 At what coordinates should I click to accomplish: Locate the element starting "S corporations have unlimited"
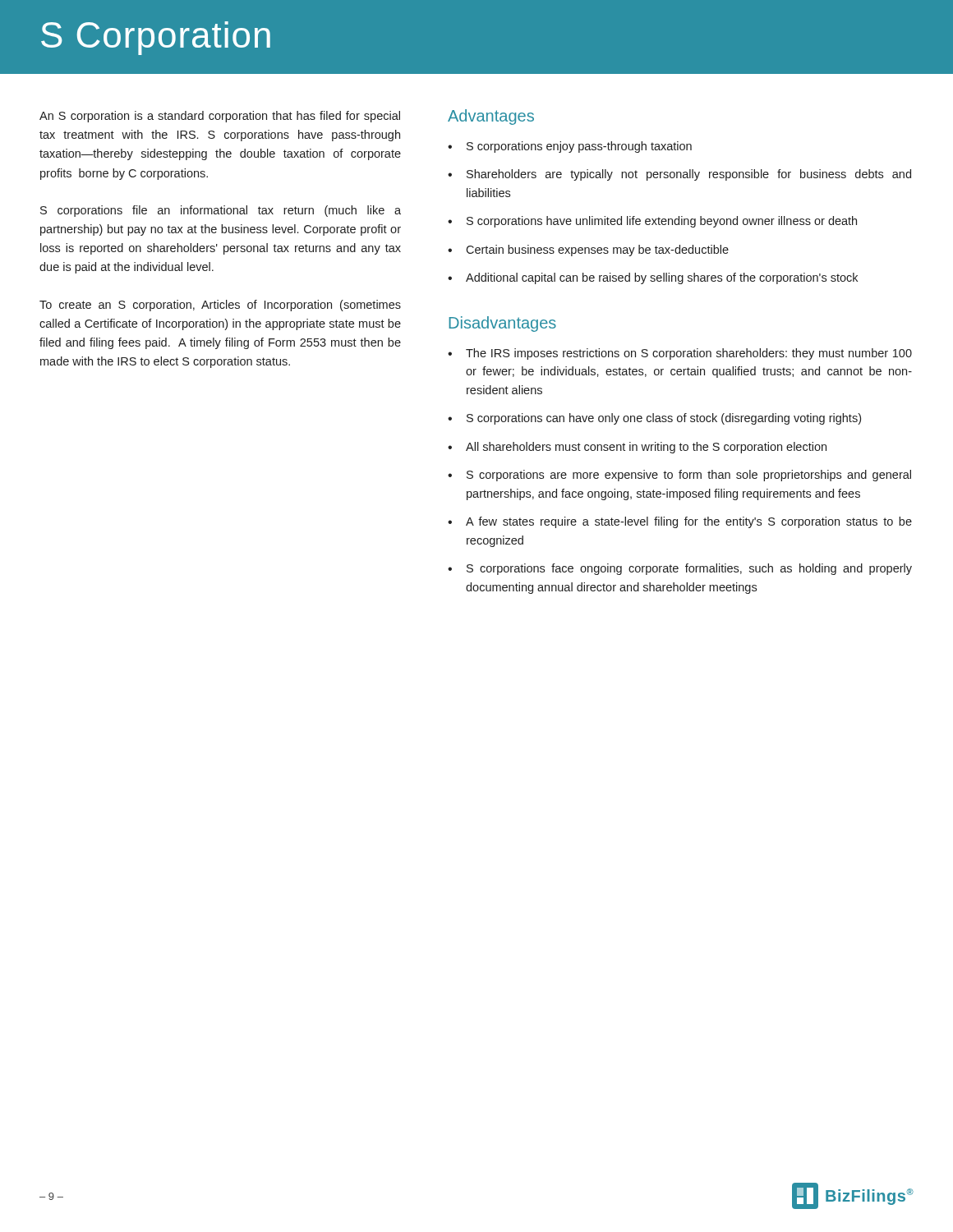(662, 221)
